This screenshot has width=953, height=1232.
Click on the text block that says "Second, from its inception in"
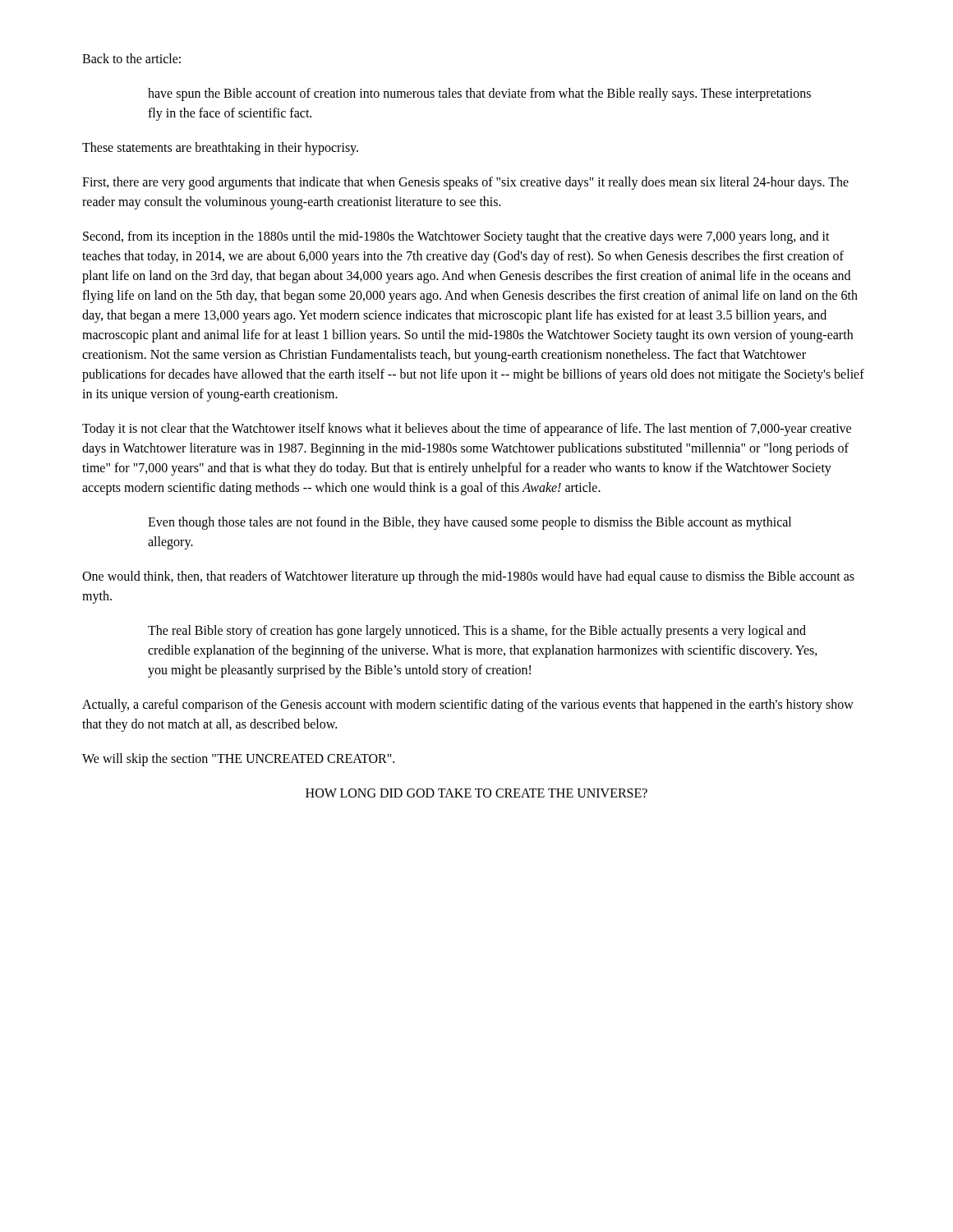click(x=473, y=315)
